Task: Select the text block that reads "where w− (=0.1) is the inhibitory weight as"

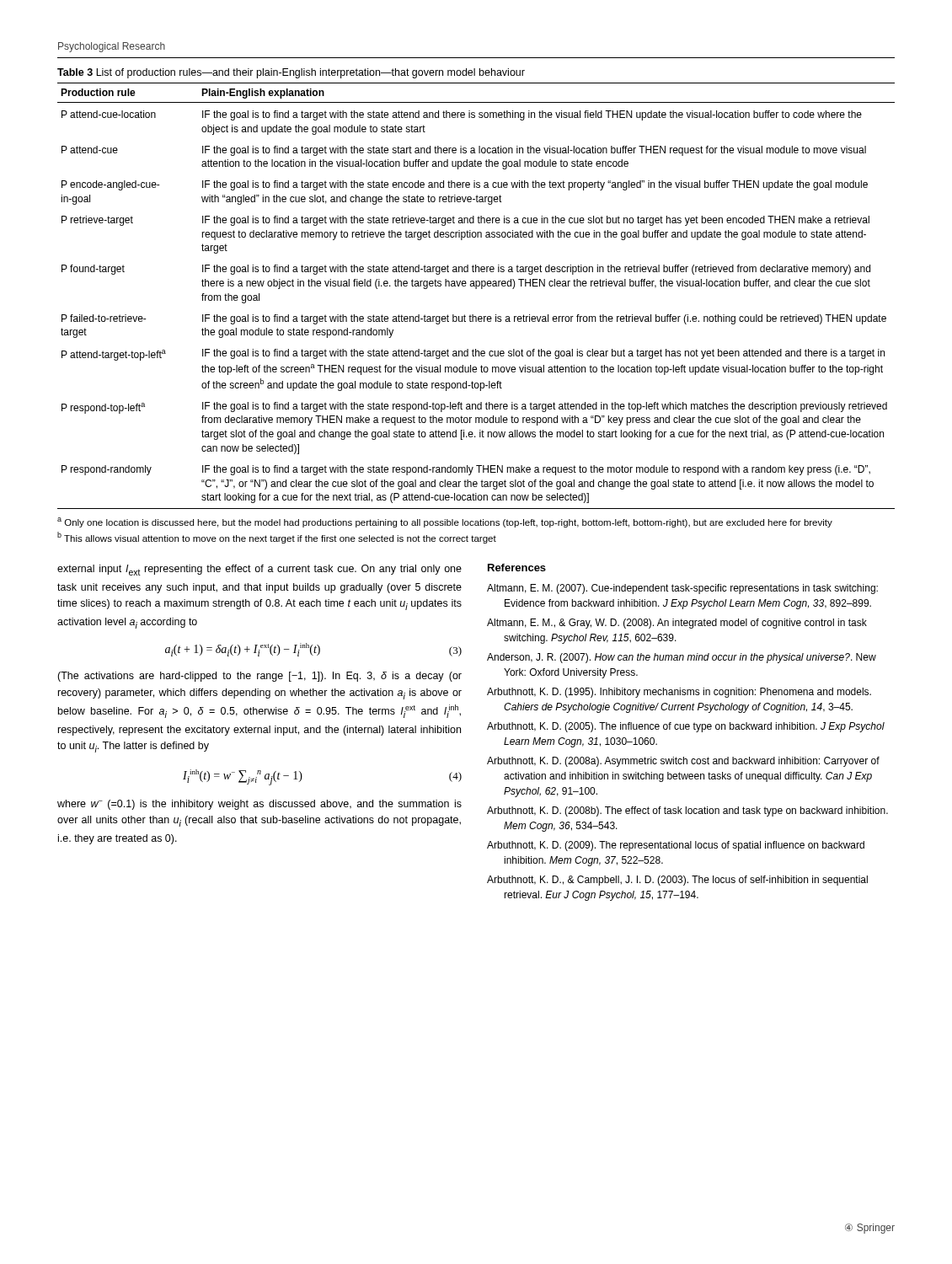Action: click(x=260, y=821)
